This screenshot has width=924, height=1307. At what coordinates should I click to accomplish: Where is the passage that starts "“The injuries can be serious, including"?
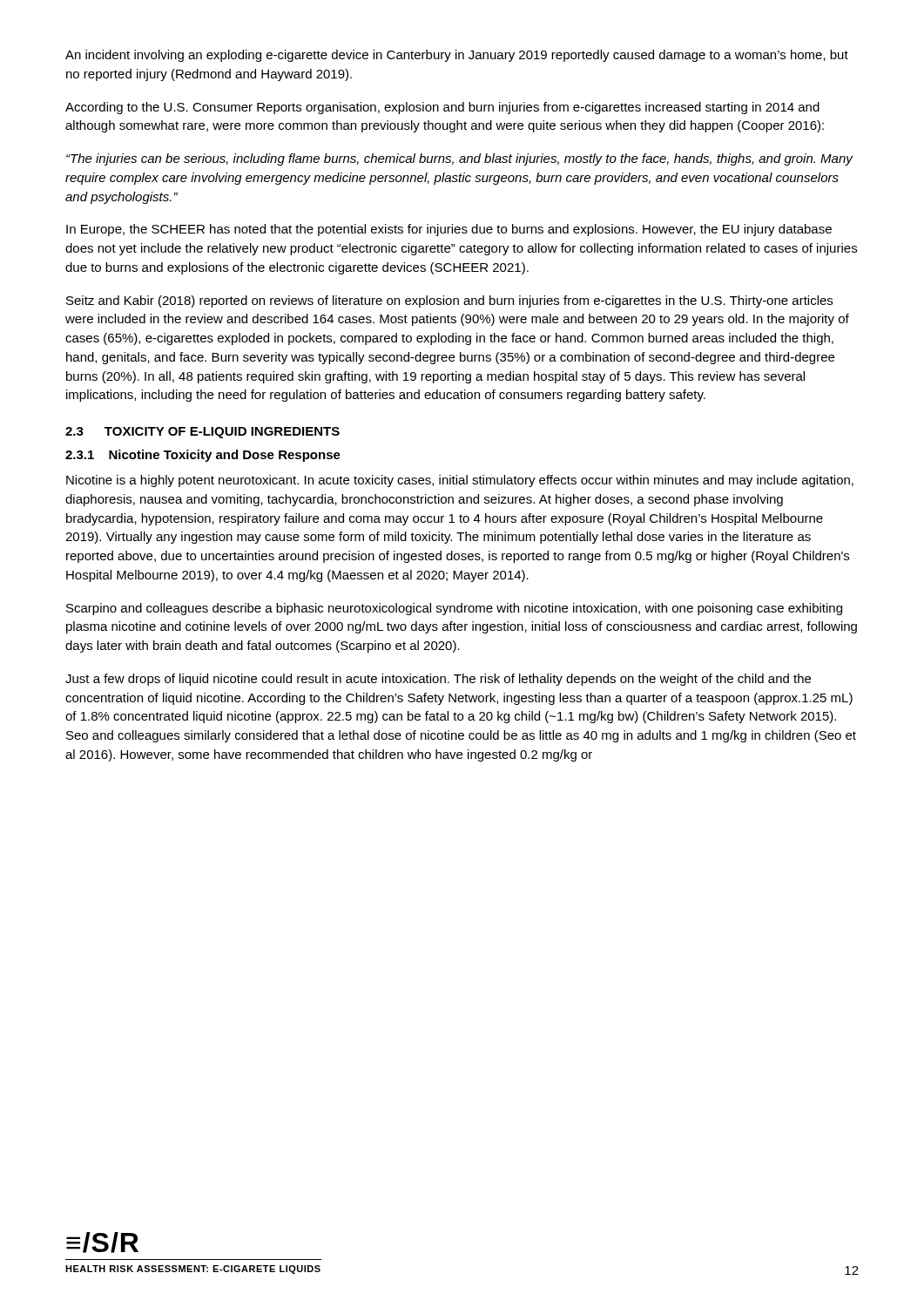coord(459,177)
